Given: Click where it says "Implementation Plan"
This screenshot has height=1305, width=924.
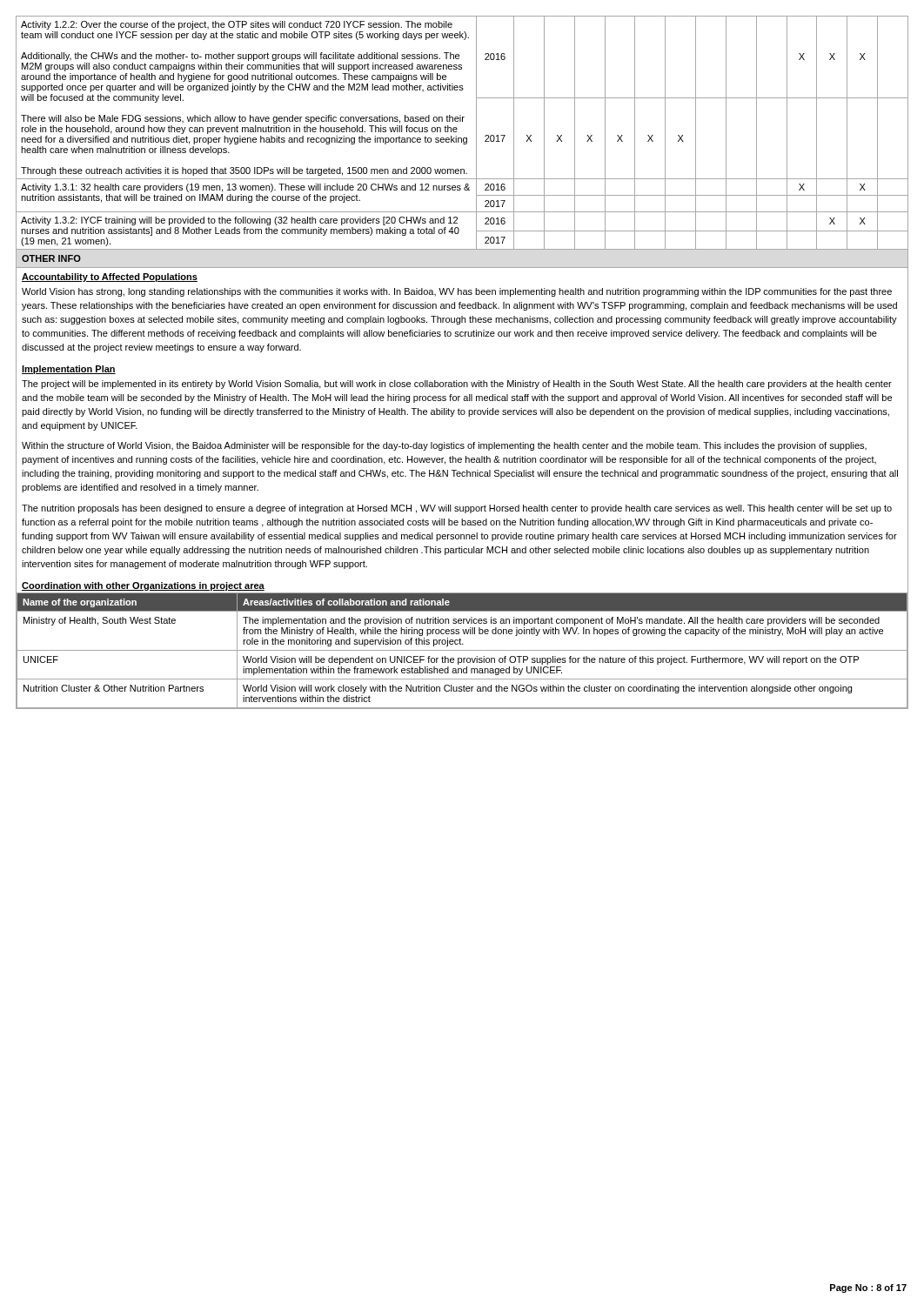Looking at the screenshot, I should click(x=69, y=369).
